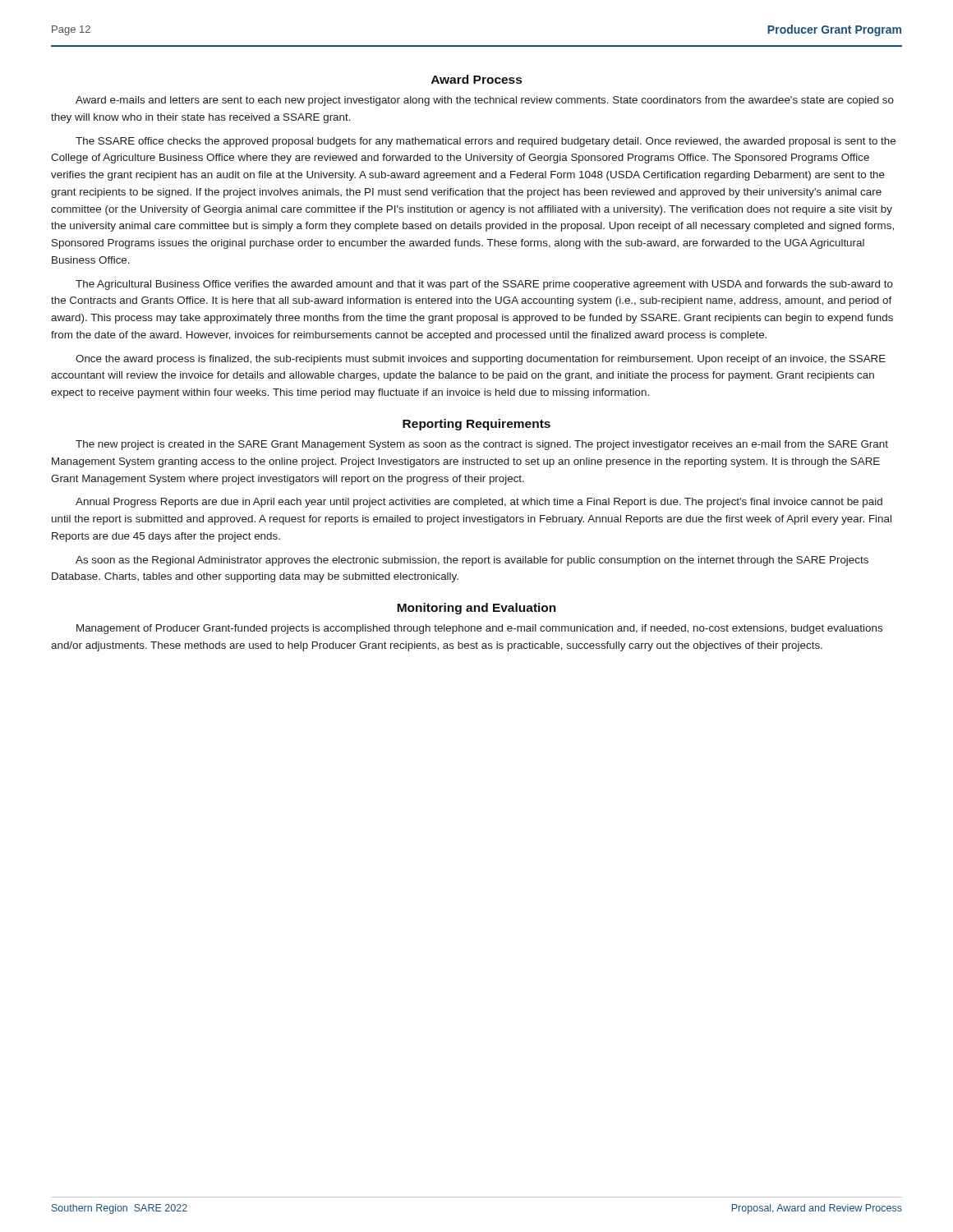
Task: Select the text block that reads "The new project is created"
Action: 469,461
